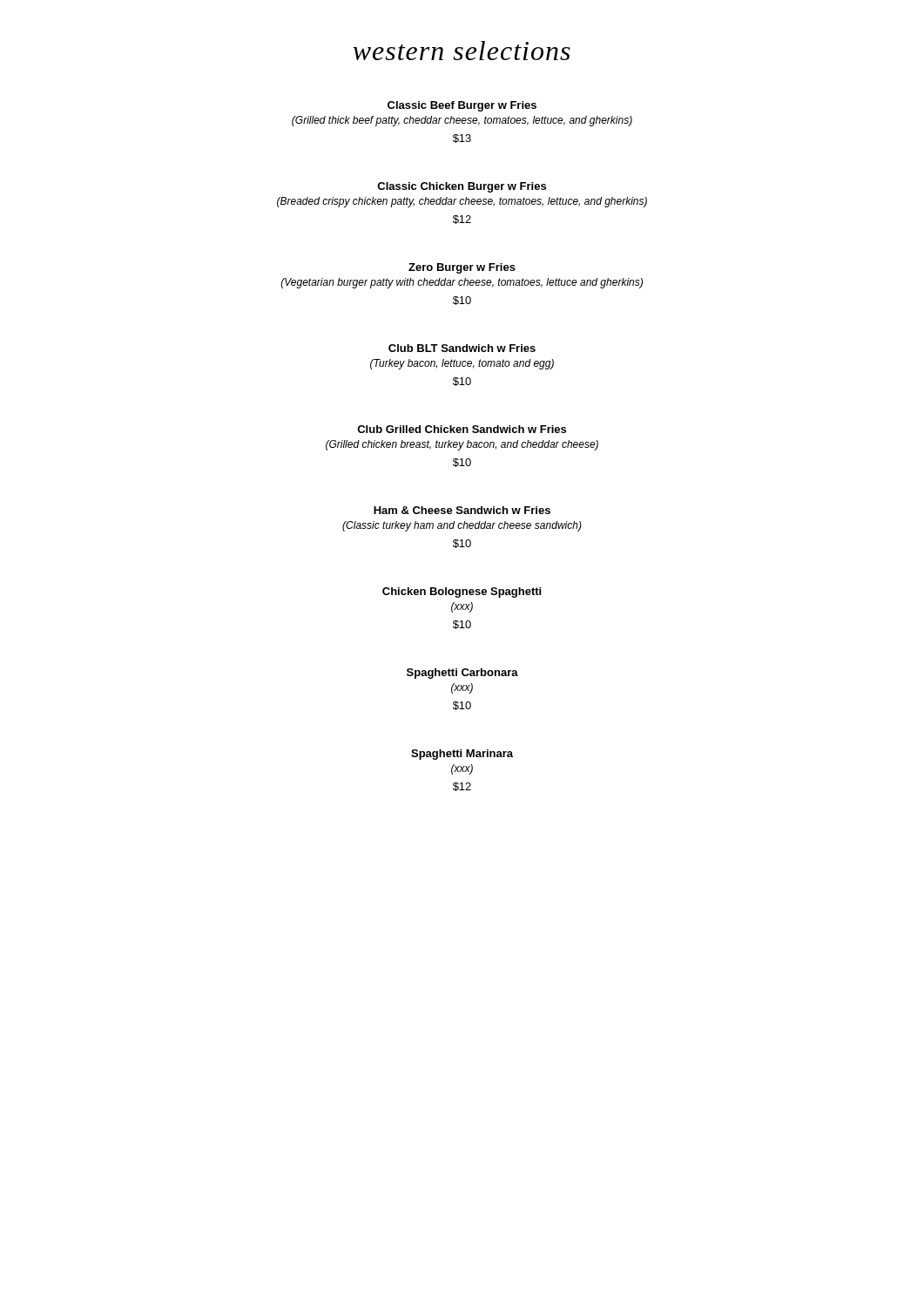Locate the text with the text "(Turkey bacon, lettuce, tomato and egg)"

(x=462, y=363)
